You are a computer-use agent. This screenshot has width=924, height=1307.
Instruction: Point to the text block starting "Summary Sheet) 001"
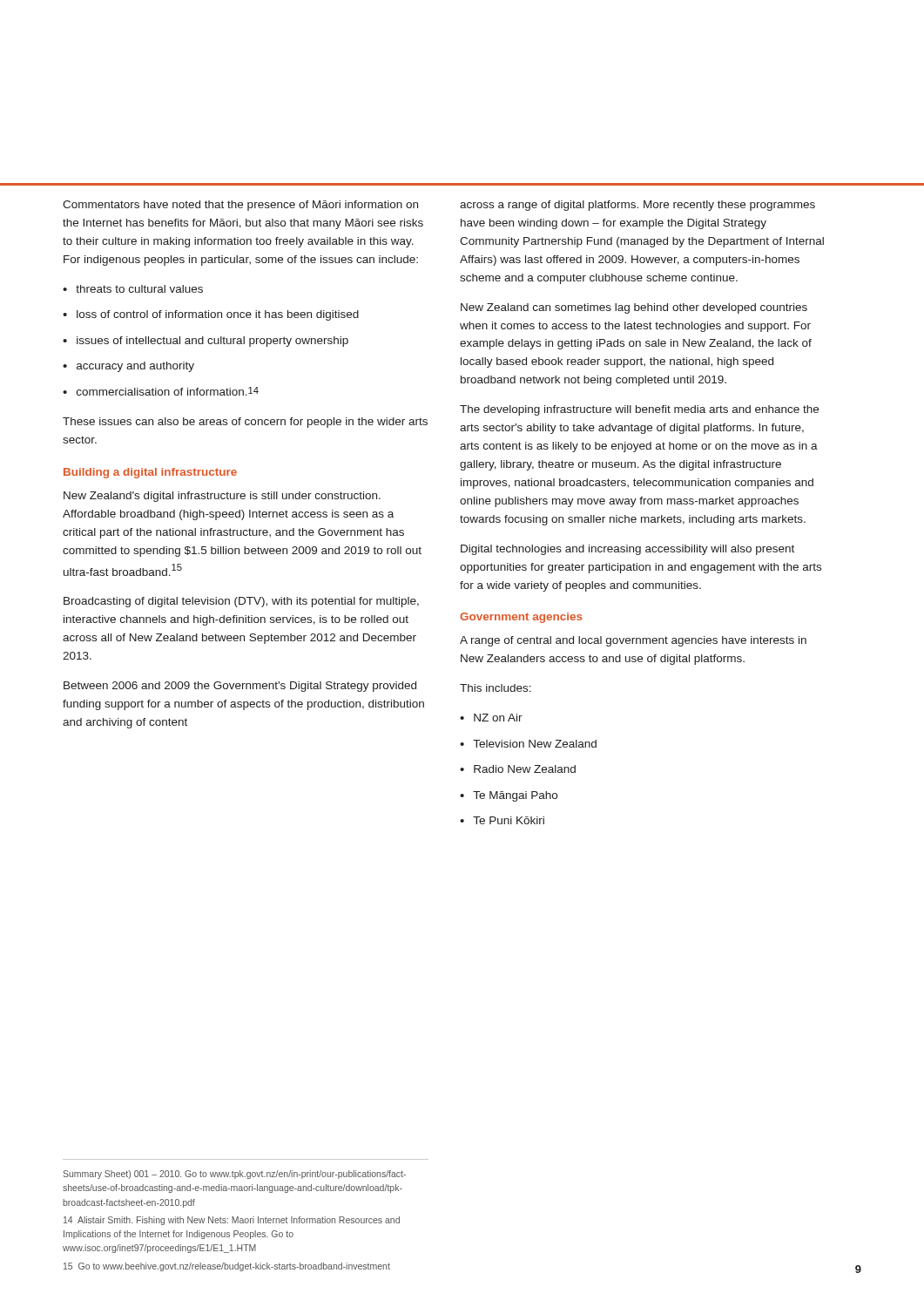246,1220
